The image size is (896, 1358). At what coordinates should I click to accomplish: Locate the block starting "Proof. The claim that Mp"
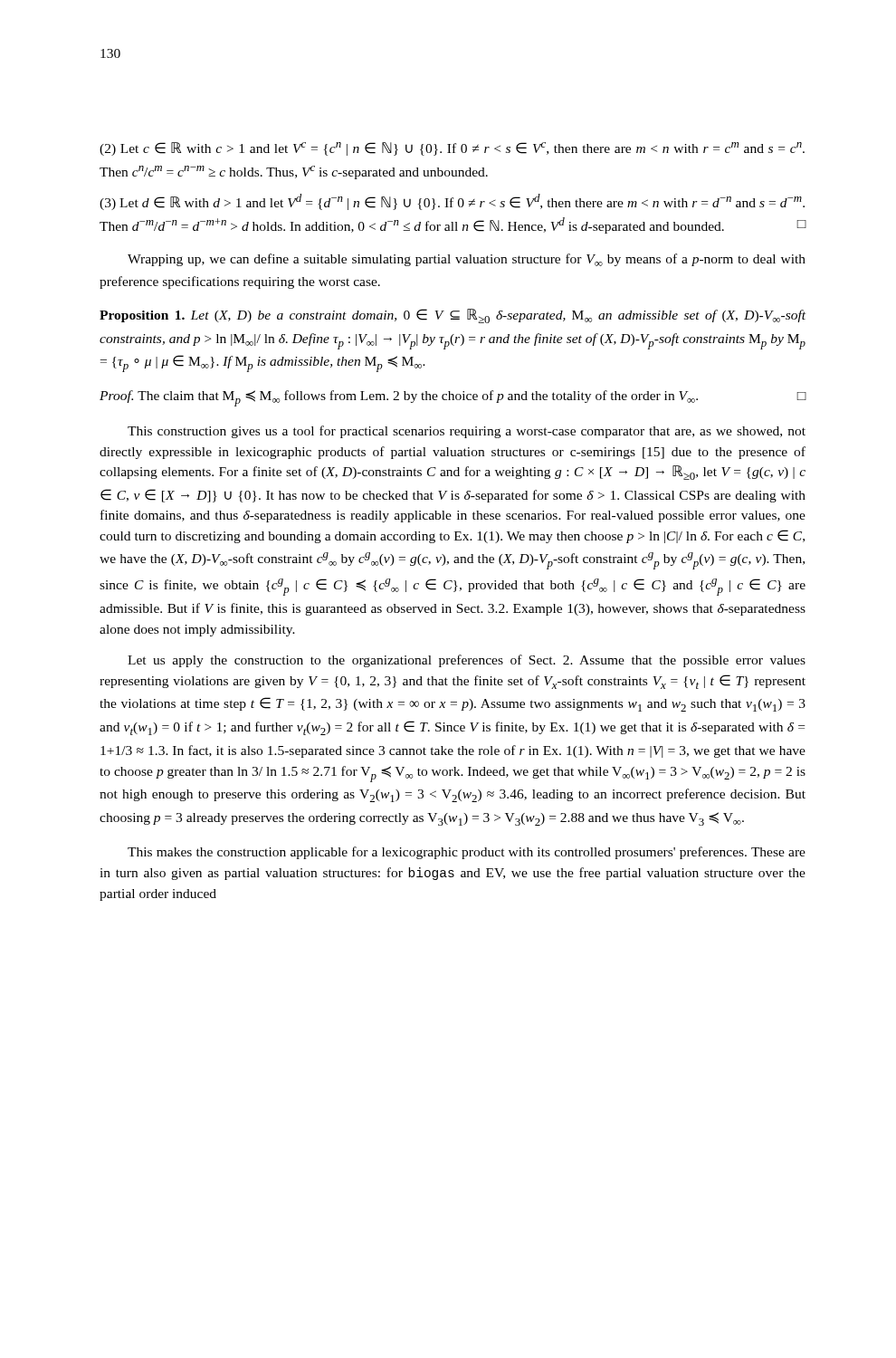tap(453, 396)
